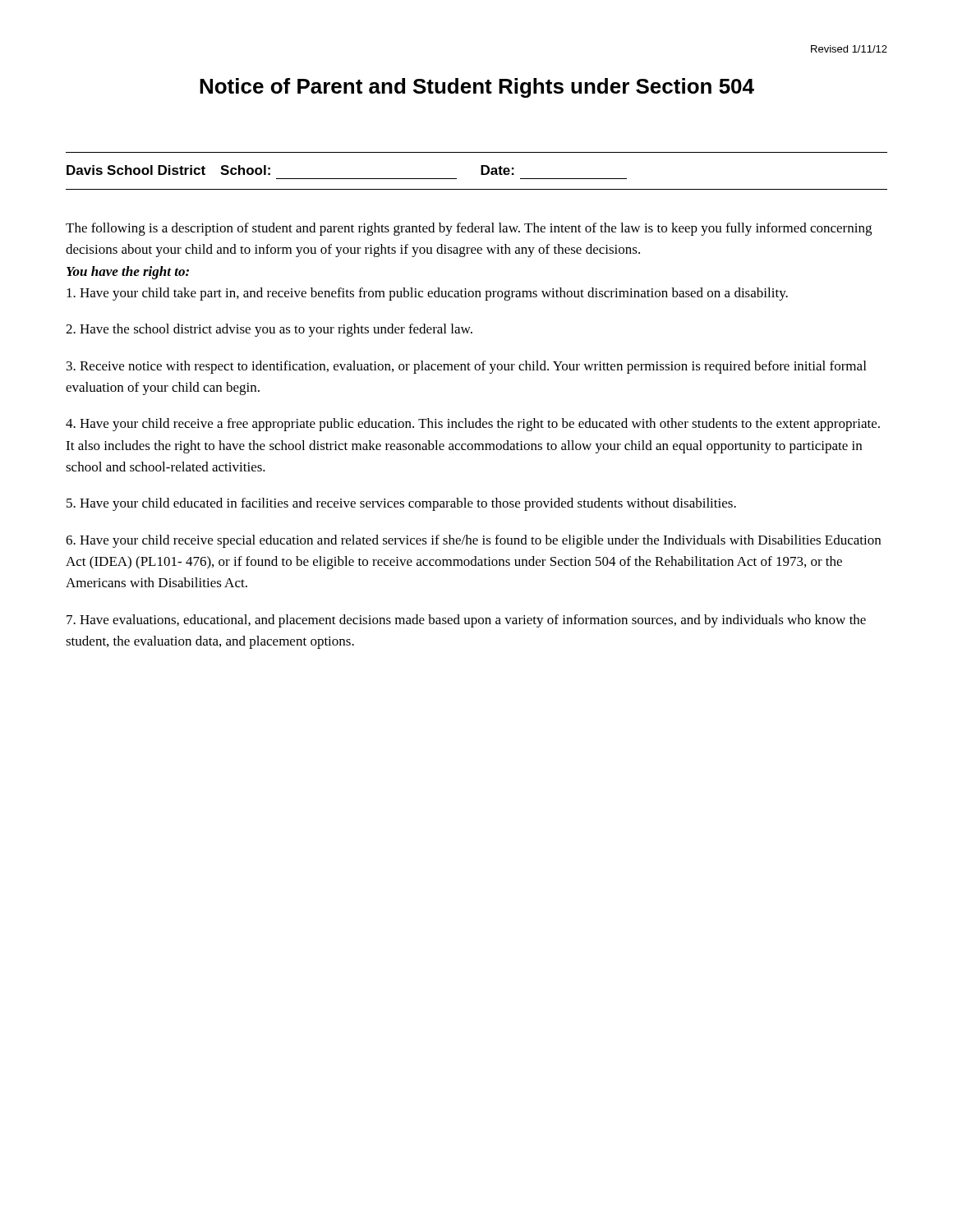
Task: Locate the element starting "Have your child"
Action: point(476,293)
